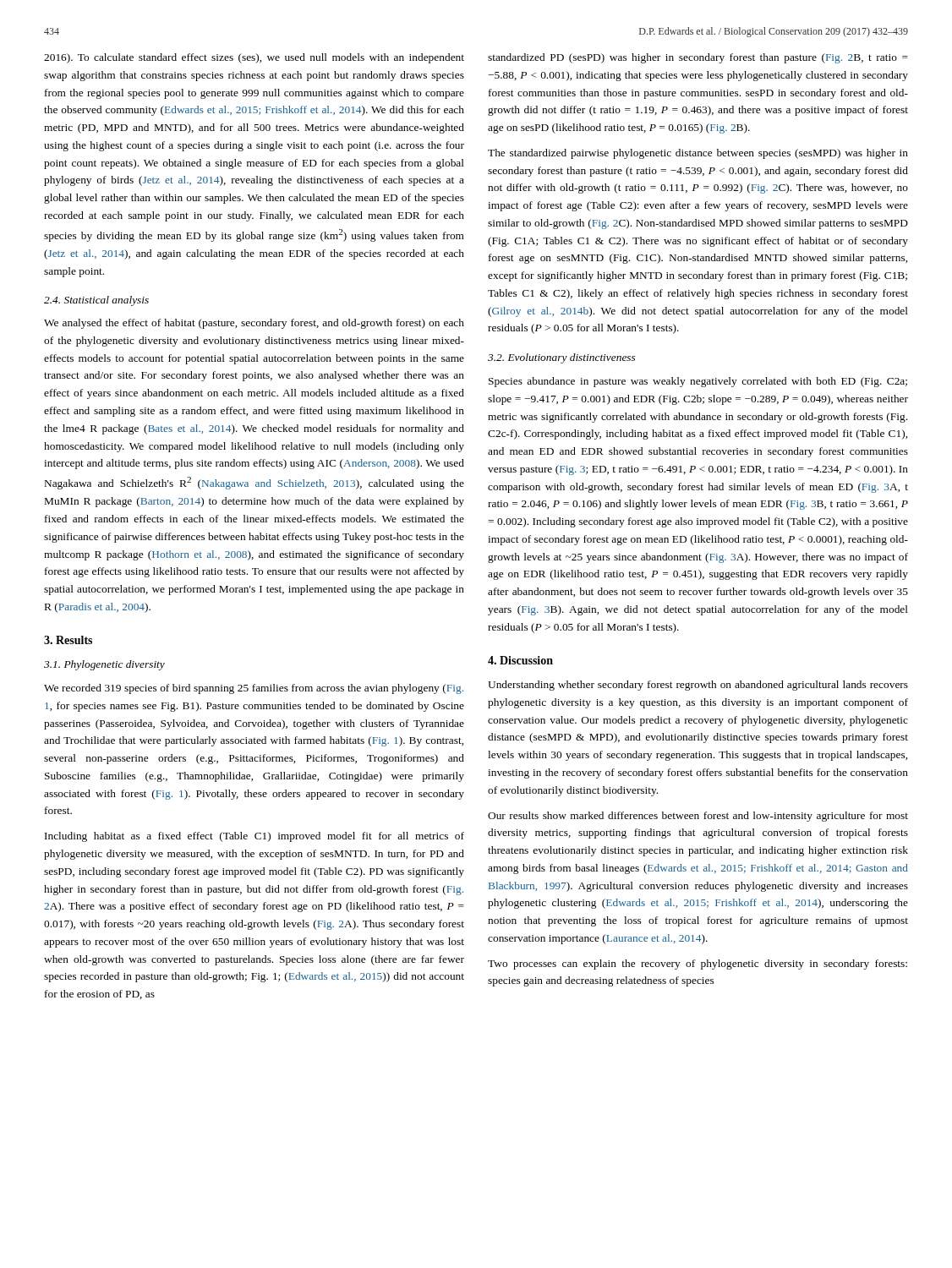Find the passage starting "3.1. Phylogenetic diversity"

click(x=104, y=664)
